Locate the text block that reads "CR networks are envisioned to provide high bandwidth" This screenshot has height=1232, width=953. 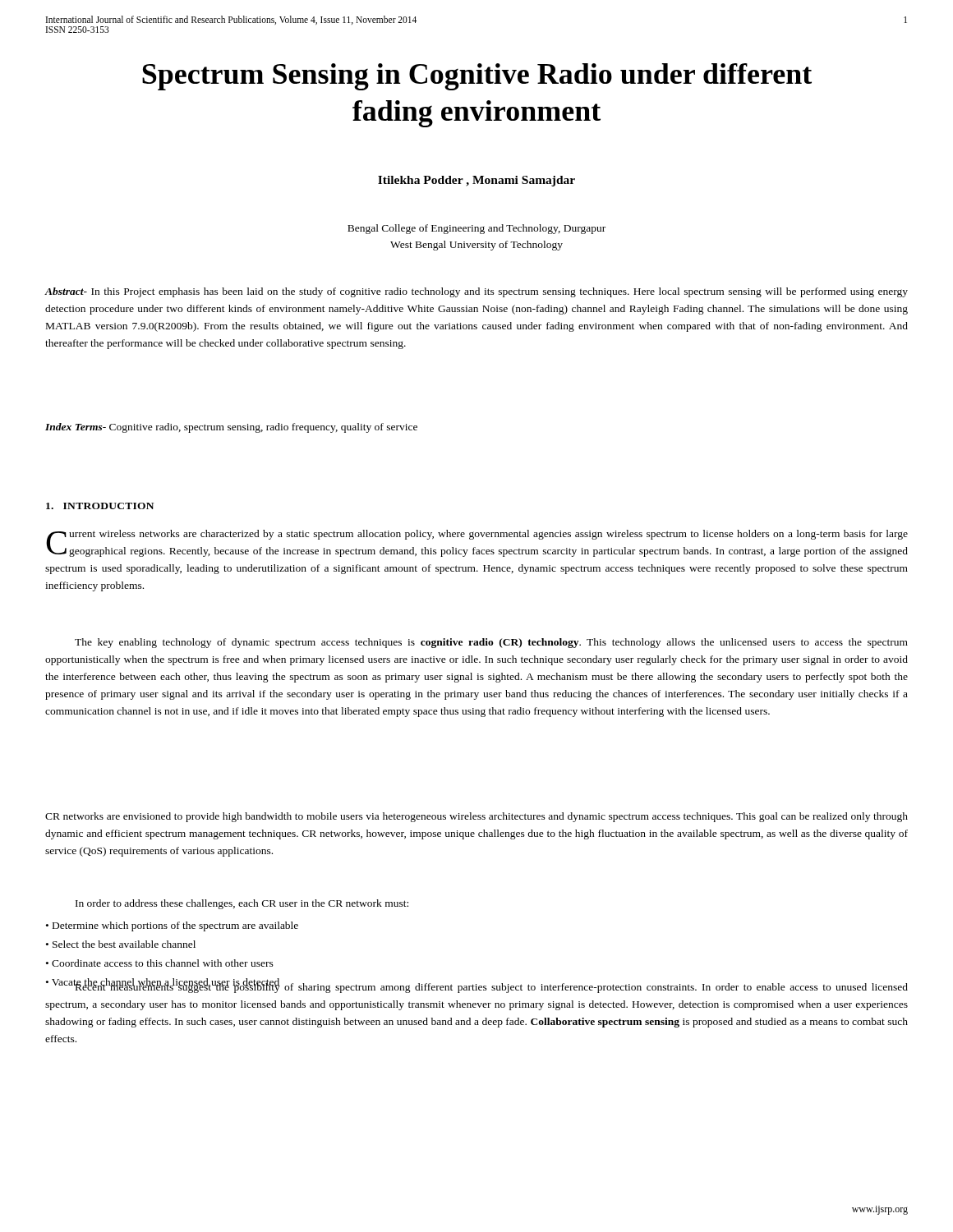point(476,834)
